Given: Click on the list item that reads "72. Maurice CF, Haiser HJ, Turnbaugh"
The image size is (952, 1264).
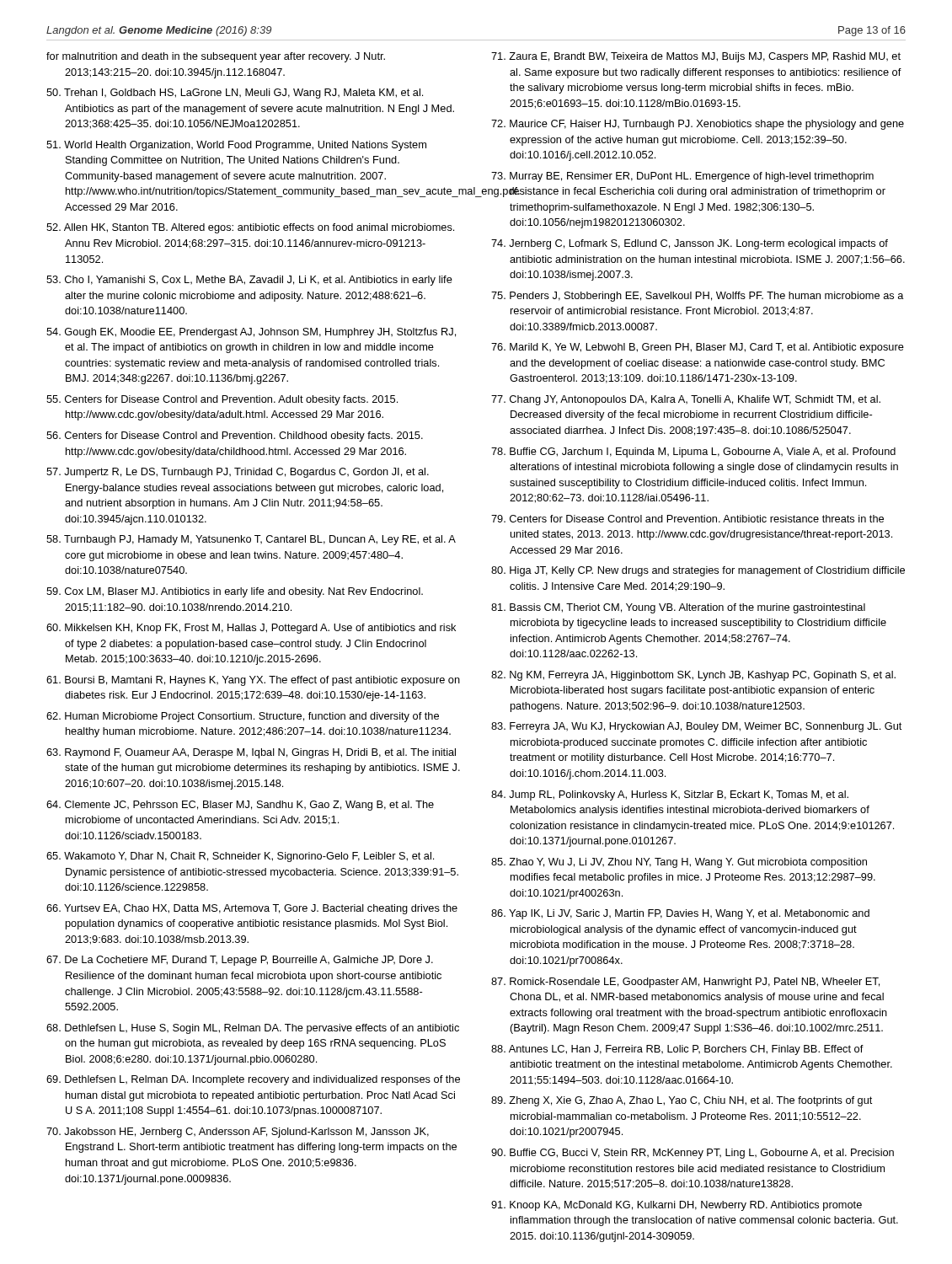Looking at the screenshot, I should [x=698, y=139].
